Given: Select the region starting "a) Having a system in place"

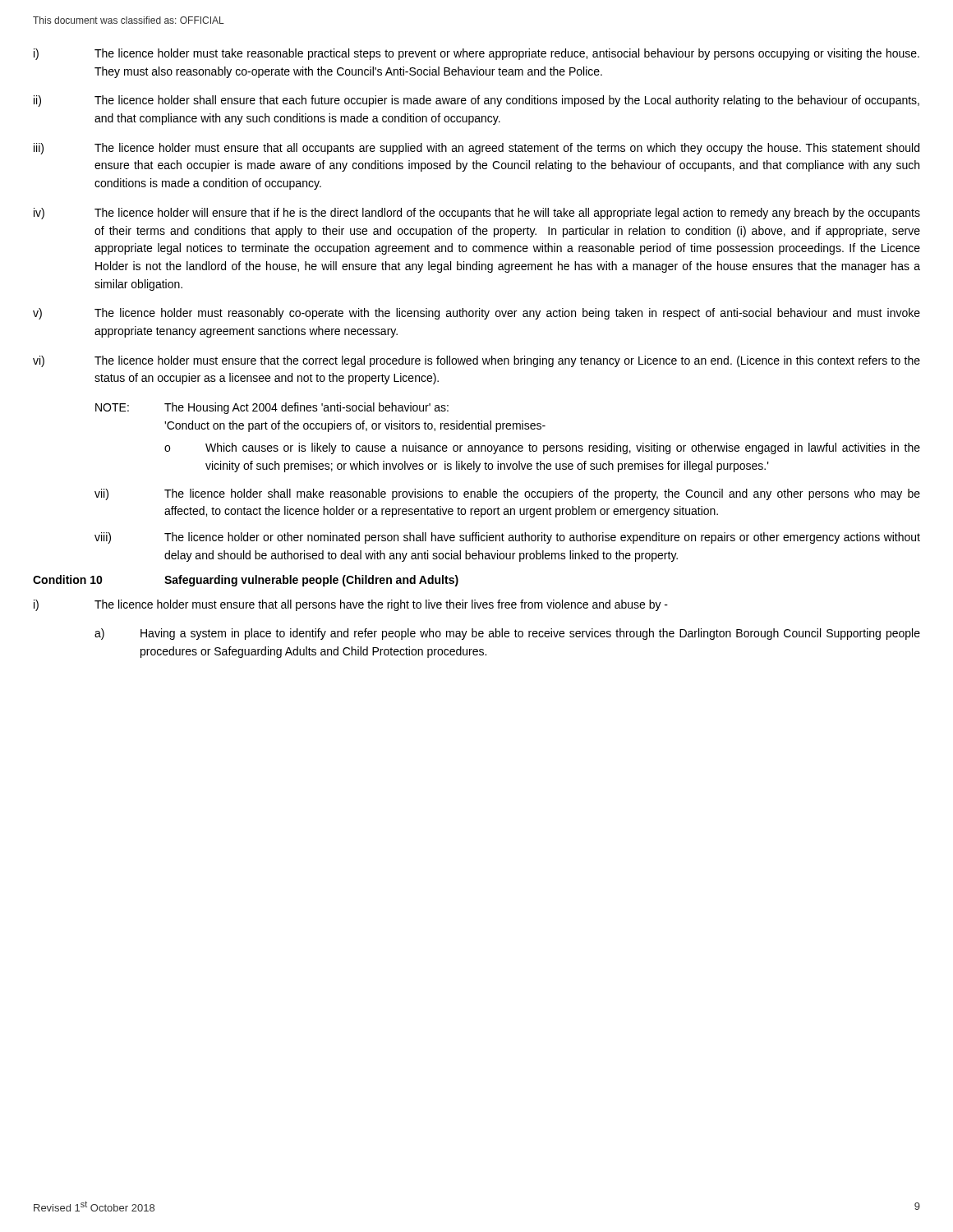Looking at the screenshot, I should coord(507,643).
